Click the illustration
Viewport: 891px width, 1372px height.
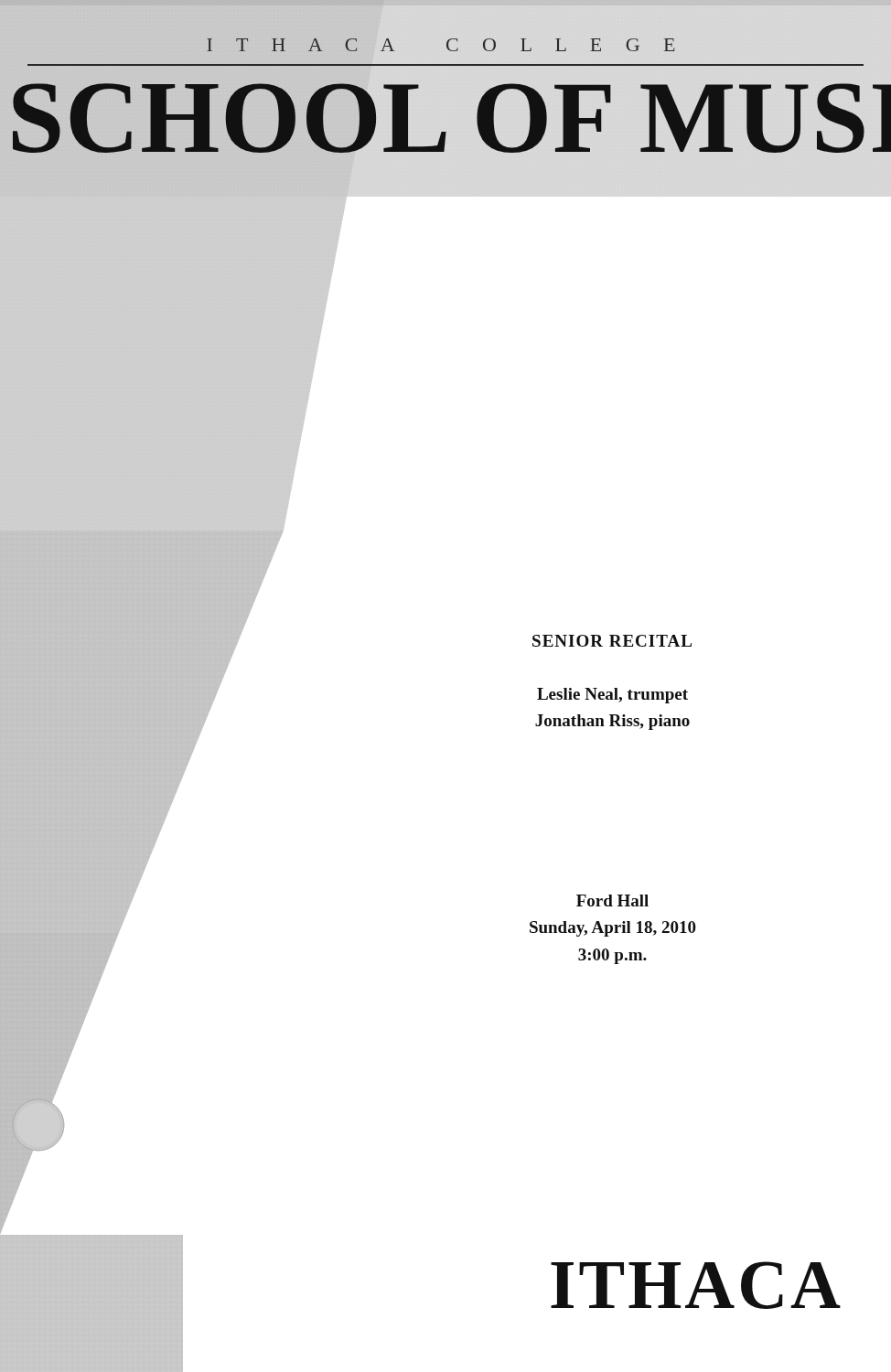tap(446, 686)
